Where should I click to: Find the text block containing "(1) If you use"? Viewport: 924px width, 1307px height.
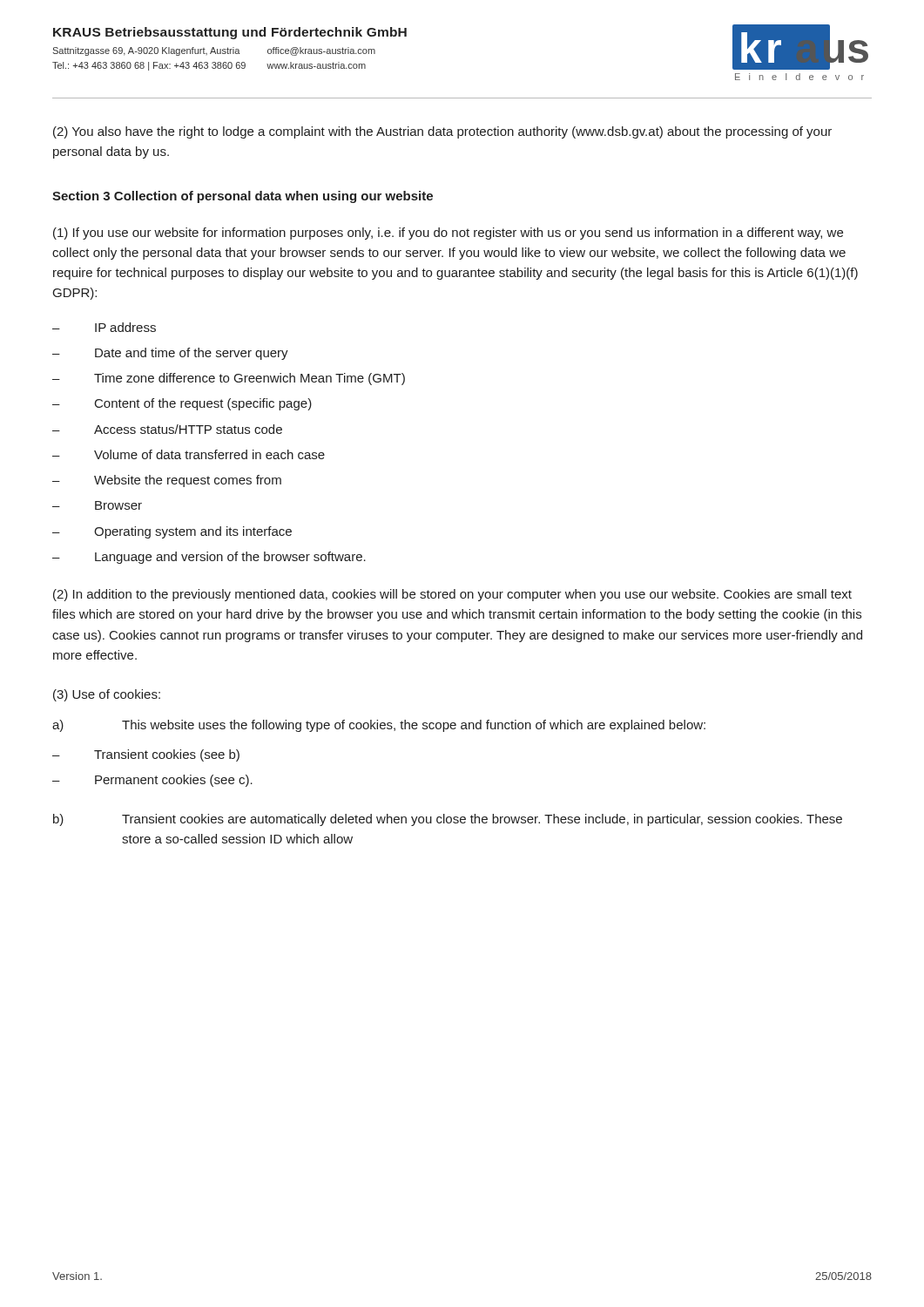click(455, 262)
